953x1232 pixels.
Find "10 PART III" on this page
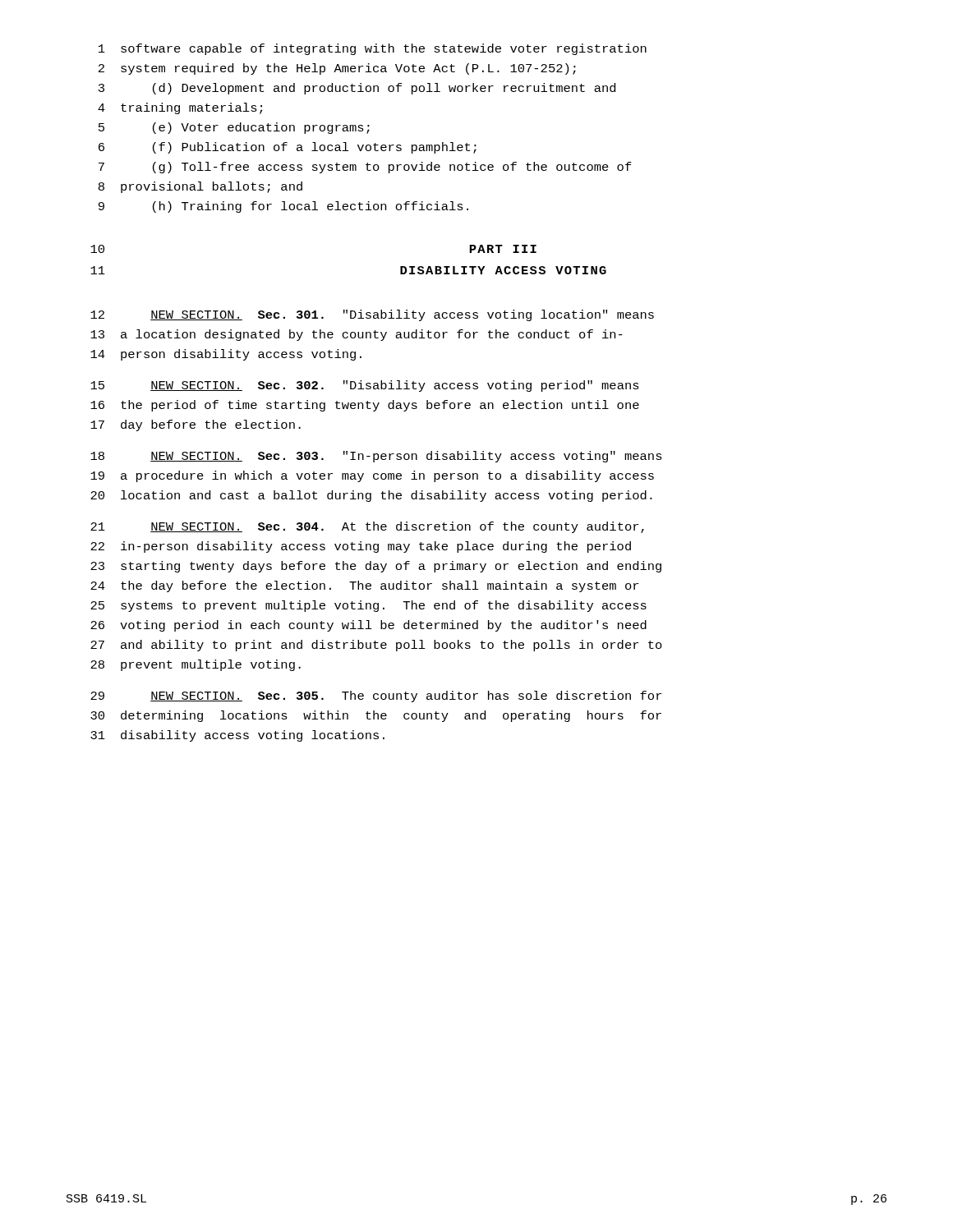pyautogui.click(x=476, y=250)
